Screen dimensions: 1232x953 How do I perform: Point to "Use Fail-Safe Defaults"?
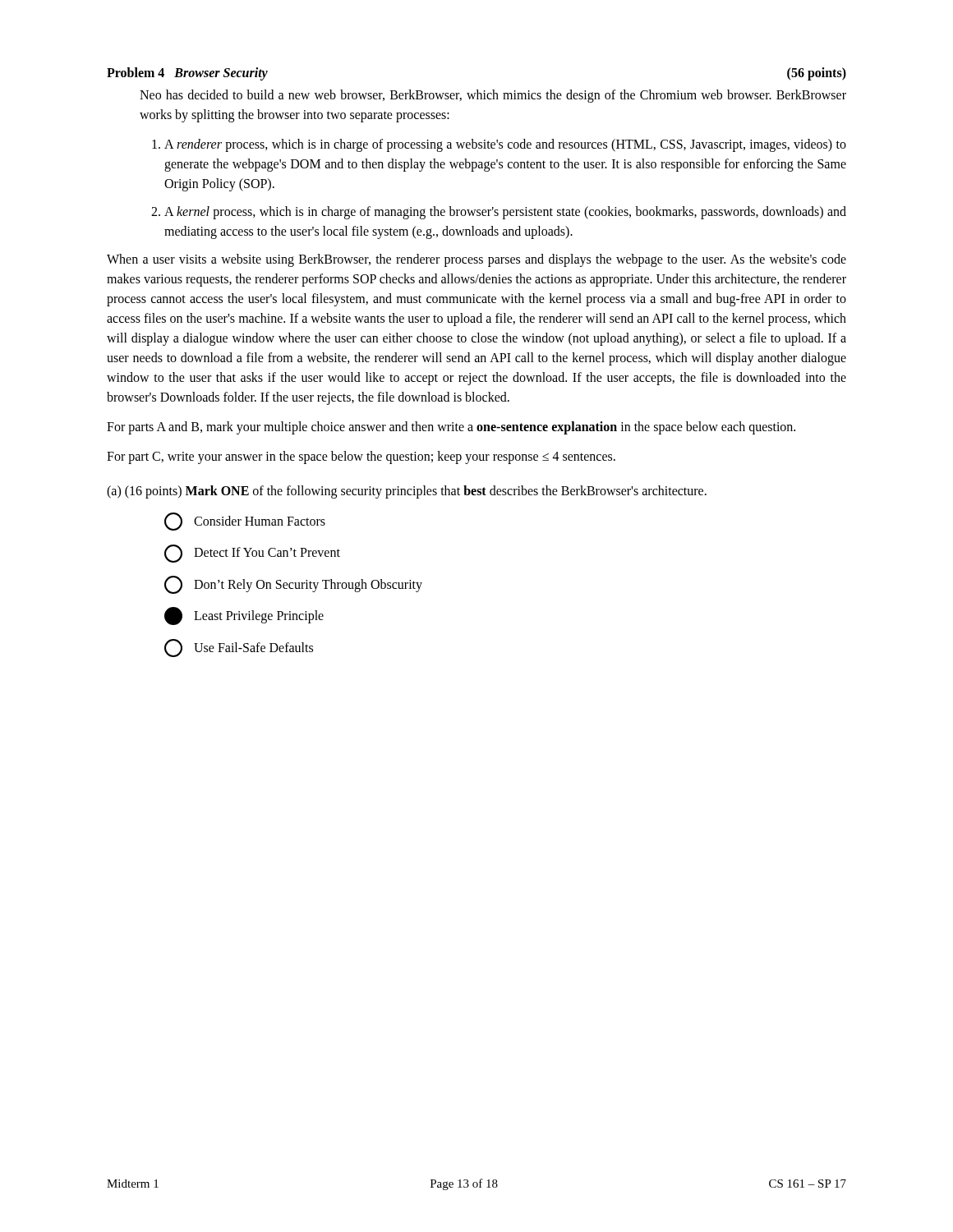pos(239,648)
